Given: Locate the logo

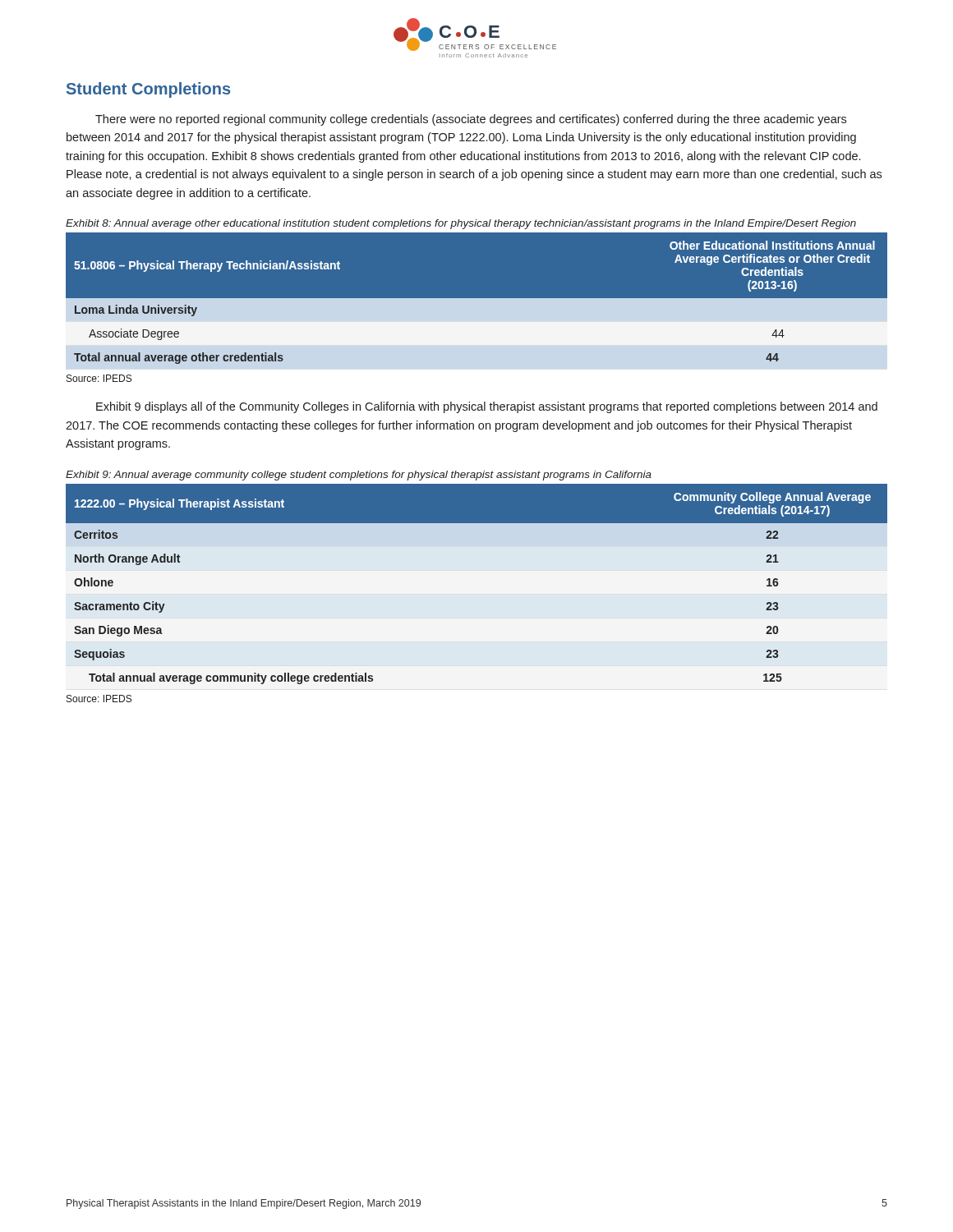Looking at the screenshot, I should tap(476, 39).
